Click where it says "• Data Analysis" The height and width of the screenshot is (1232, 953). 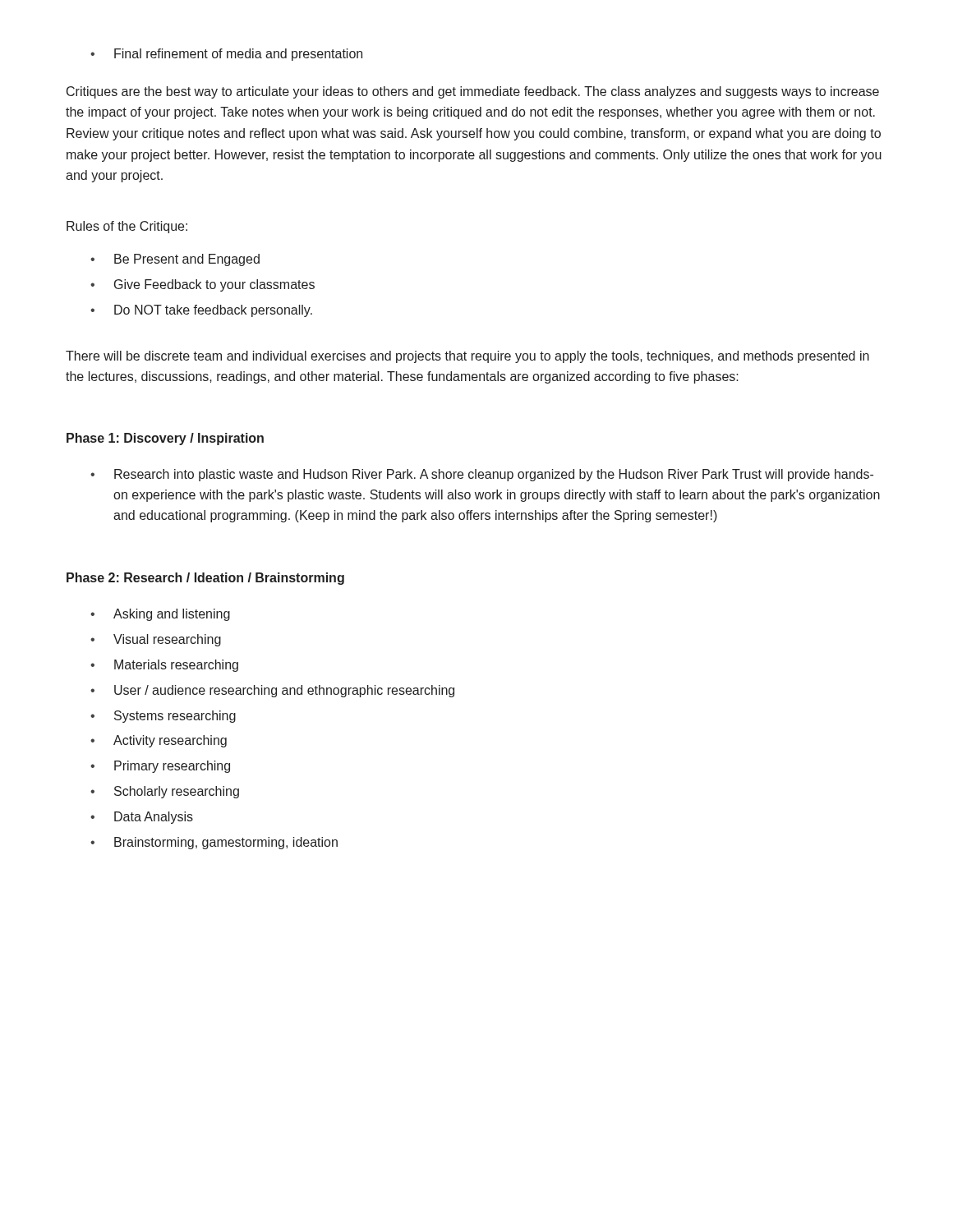pos(142,818)
